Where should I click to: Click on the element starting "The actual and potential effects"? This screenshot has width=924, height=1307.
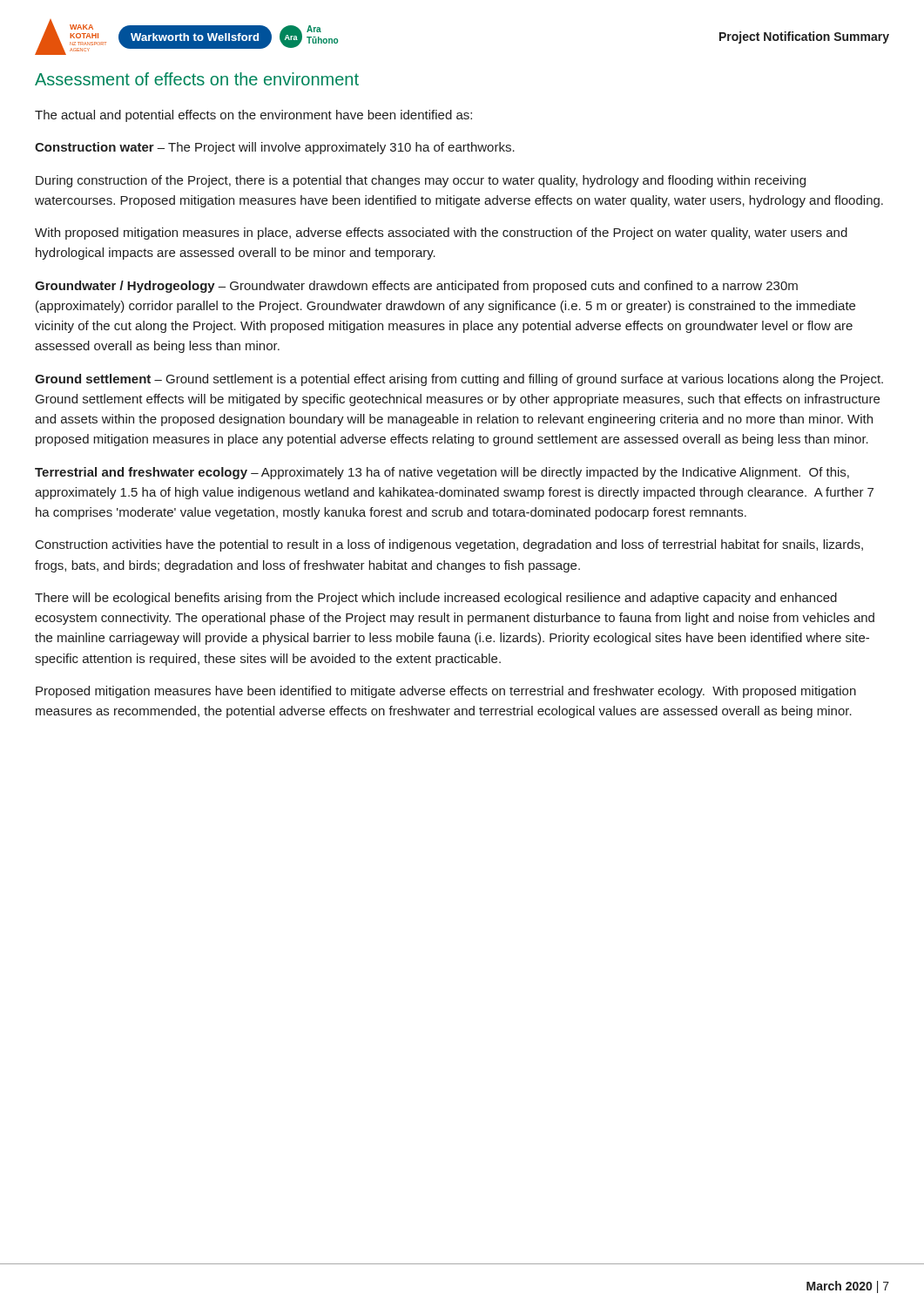coord(254,115)
